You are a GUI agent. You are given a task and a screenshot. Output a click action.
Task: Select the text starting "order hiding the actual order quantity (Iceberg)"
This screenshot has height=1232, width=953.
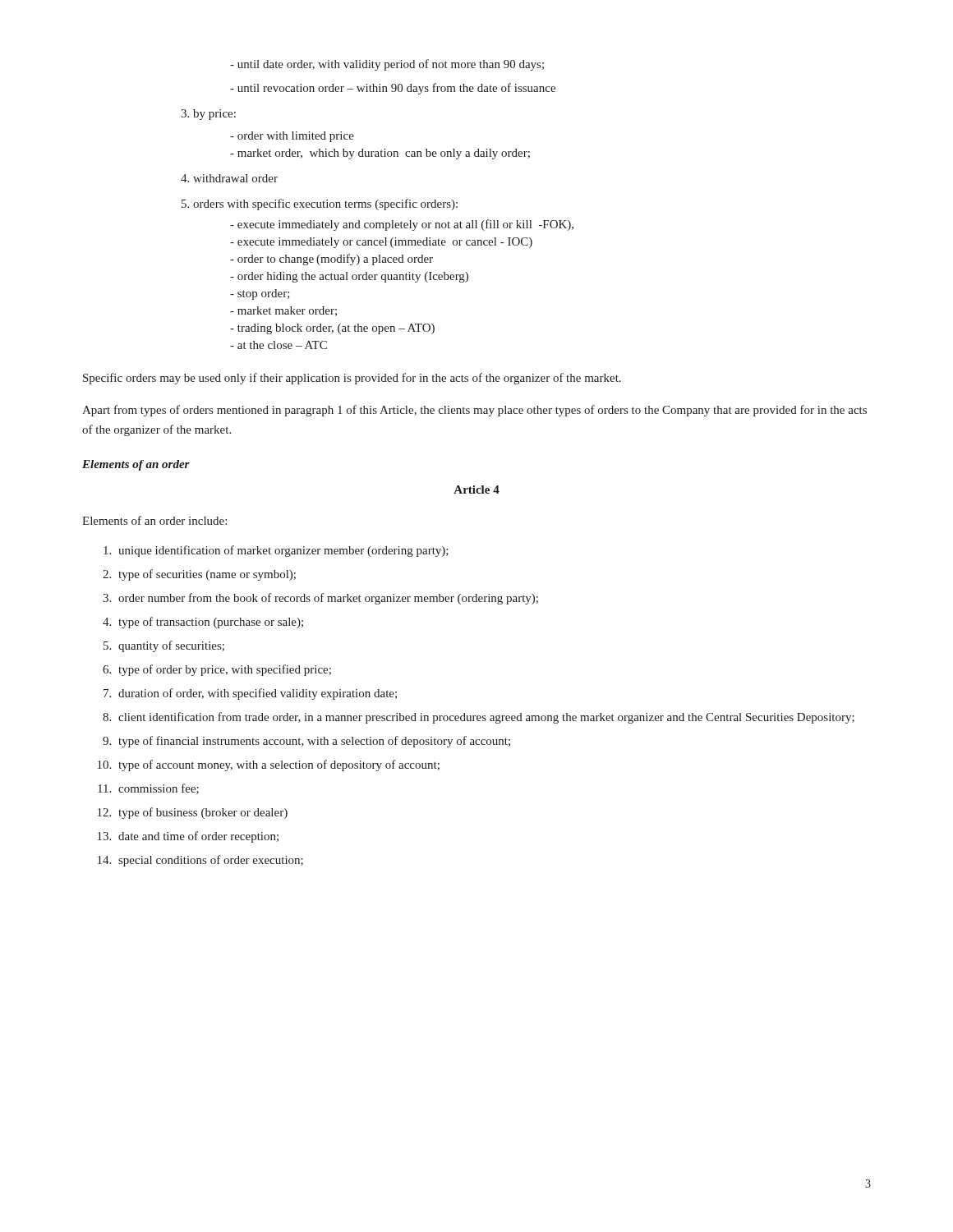coord(350,276)
